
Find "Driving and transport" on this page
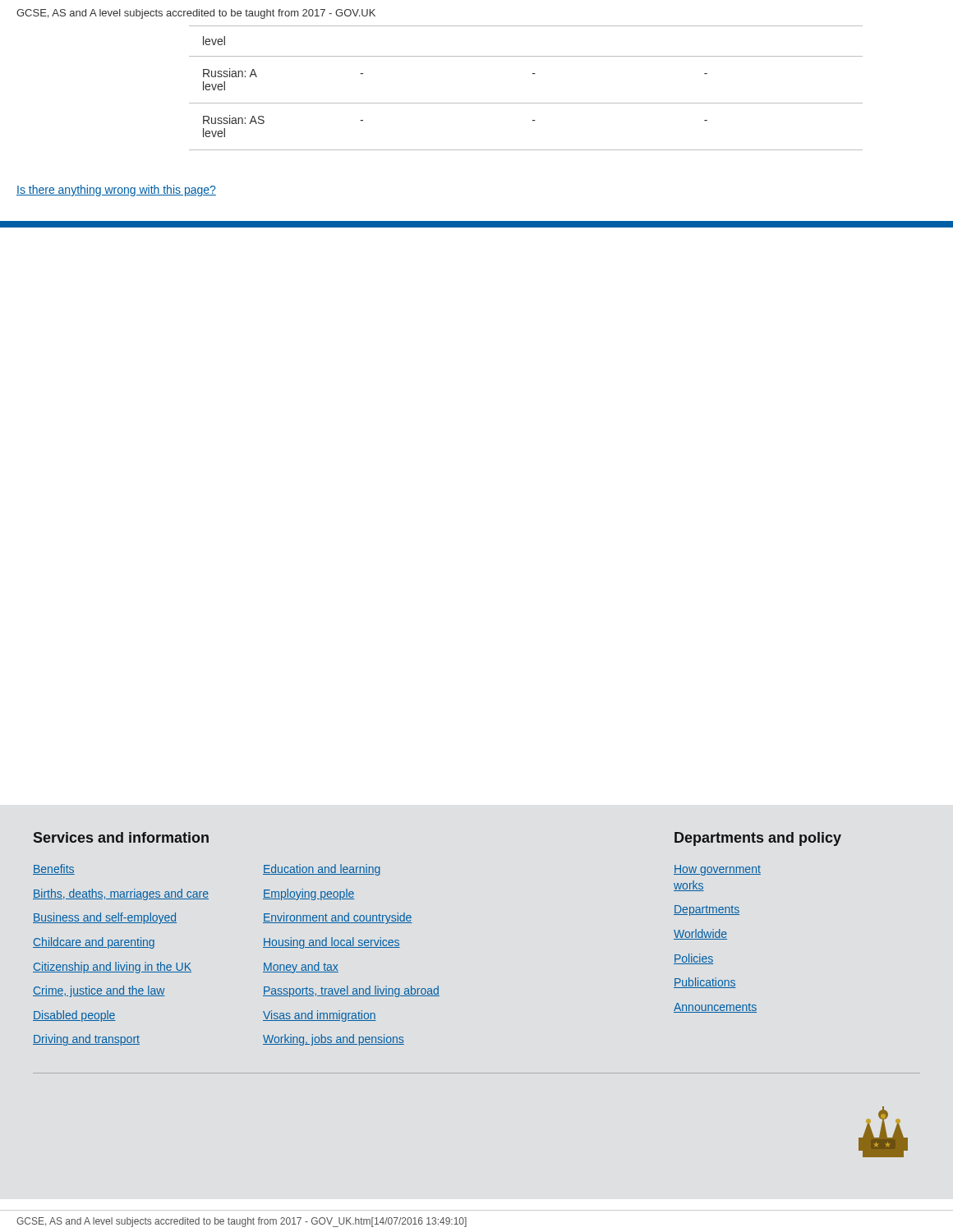(148, 1040)
